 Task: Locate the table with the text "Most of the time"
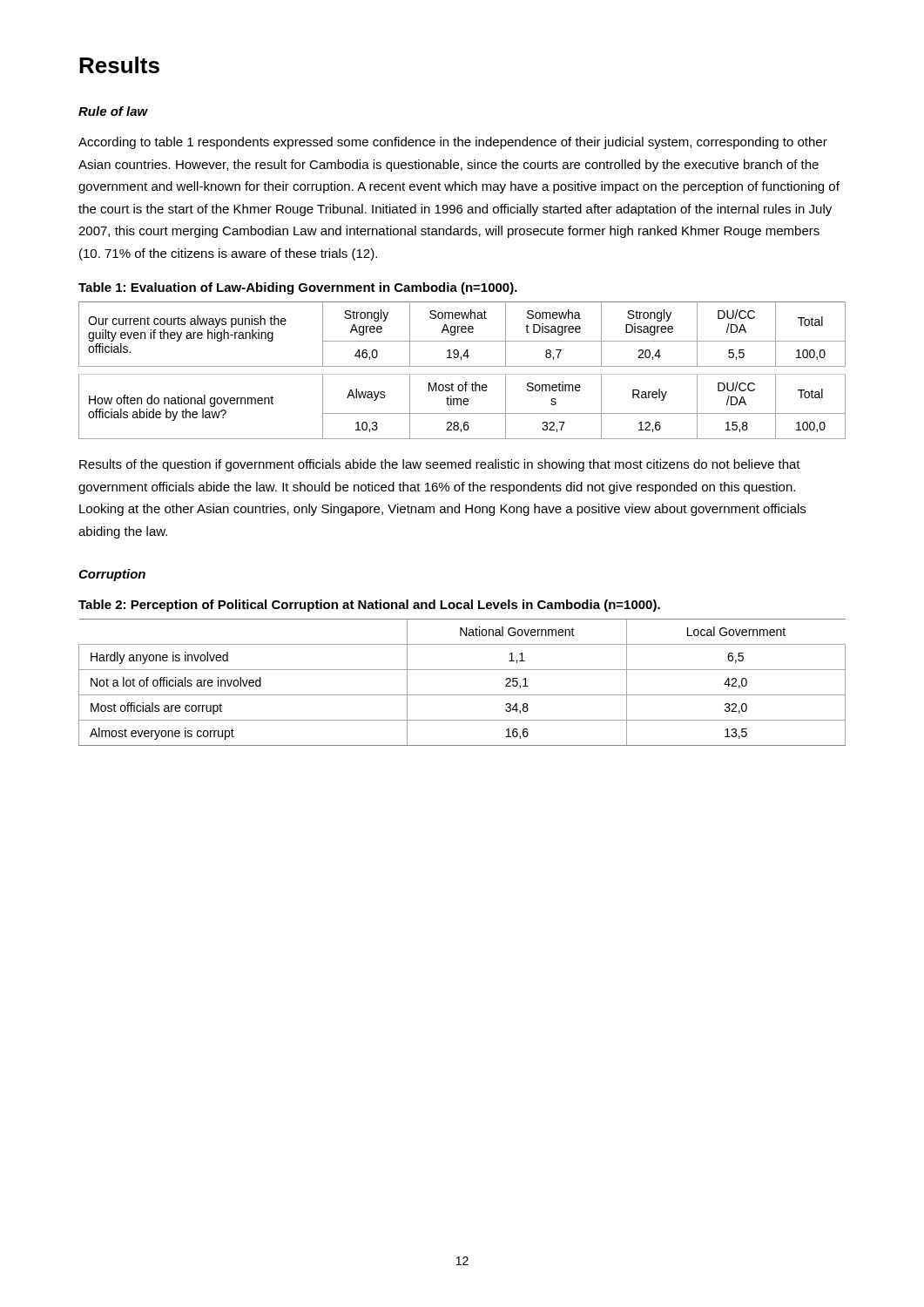[x=462, y=370]
